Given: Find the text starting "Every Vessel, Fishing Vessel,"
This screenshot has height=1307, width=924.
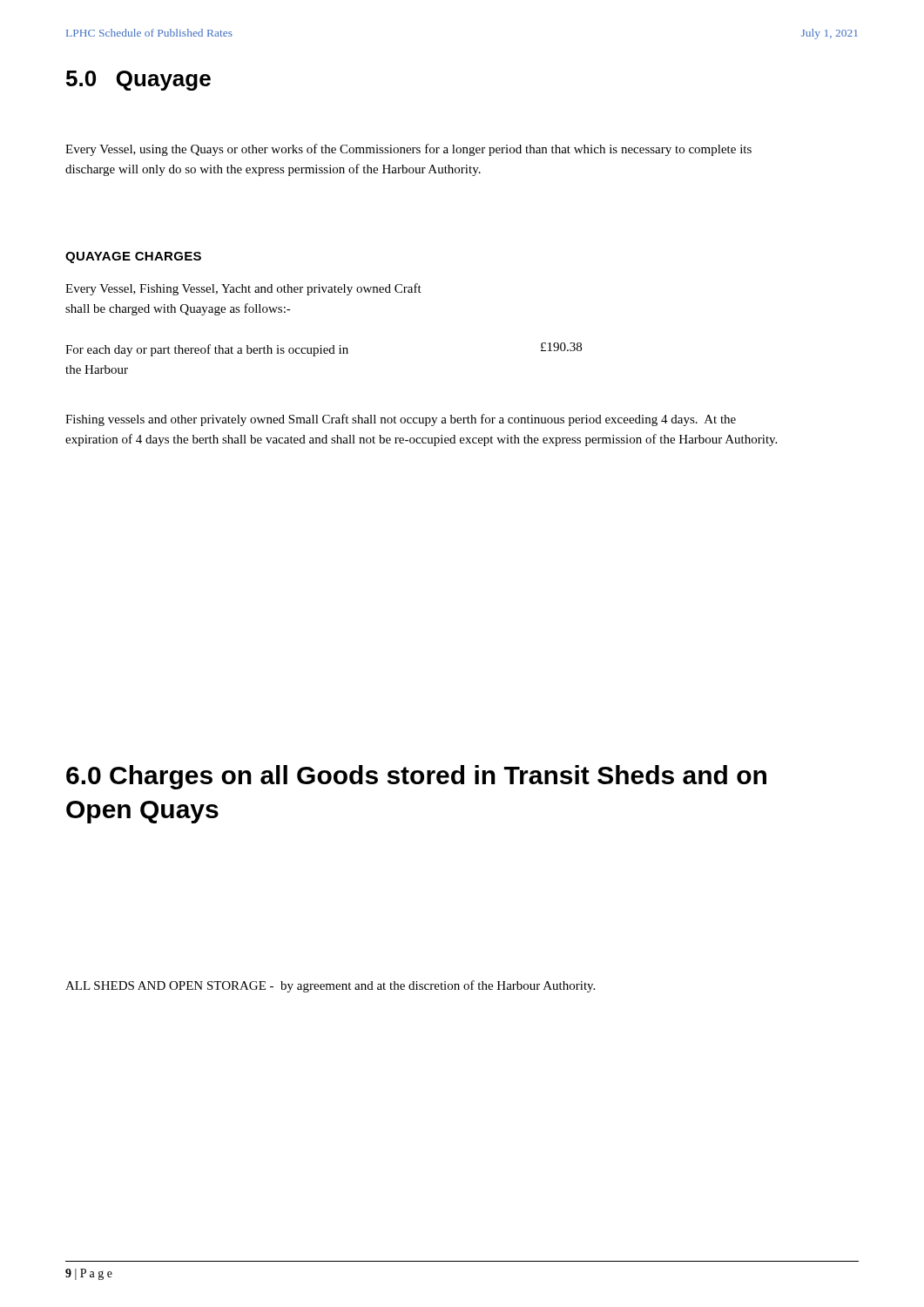Looking at the screenshot, I should click(x=243, y=298).
